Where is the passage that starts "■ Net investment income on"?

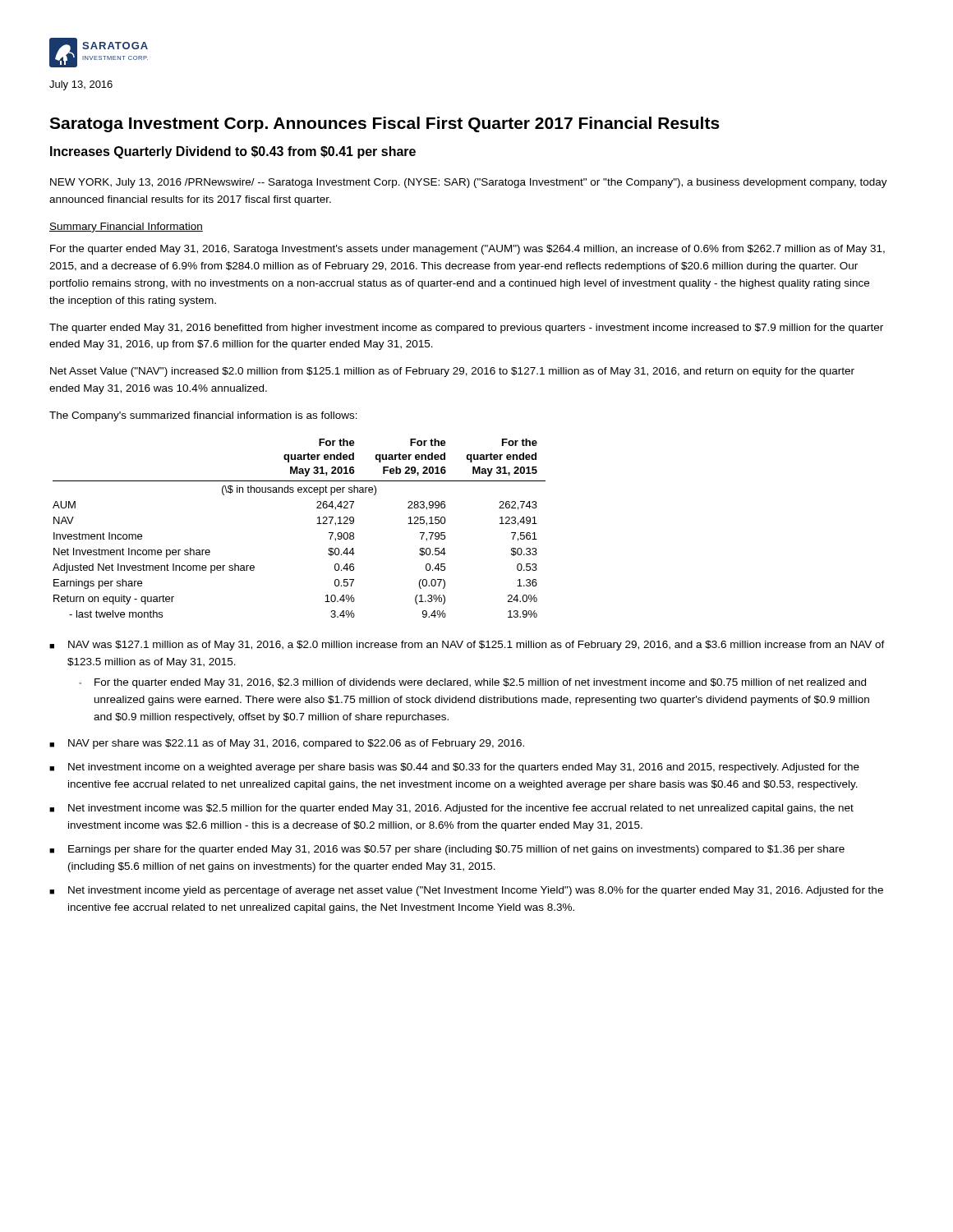pyautogui.click(x=468, y=776)
